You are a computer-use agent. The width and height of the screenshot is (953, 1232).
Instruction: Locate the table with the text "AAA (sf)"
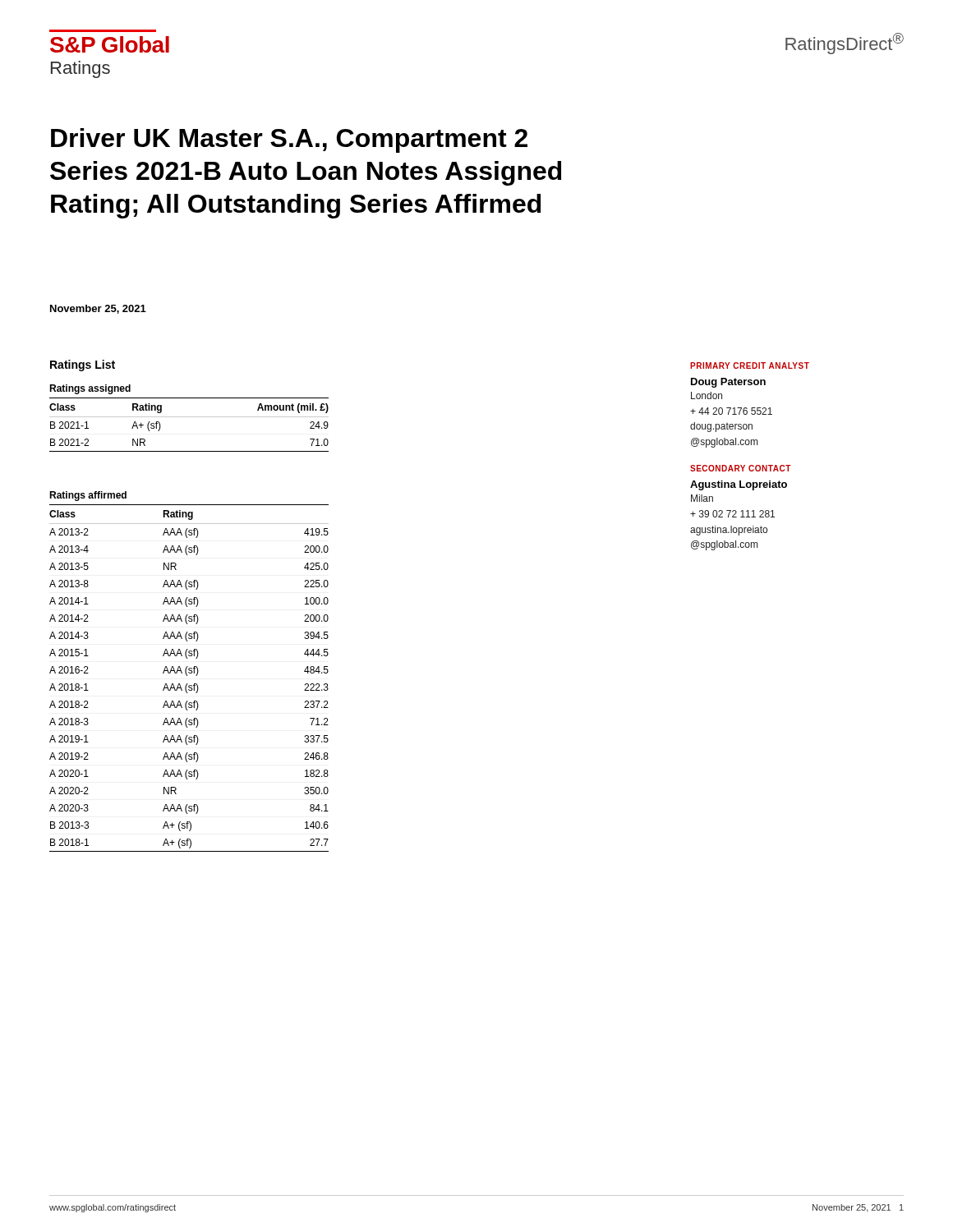(189, 671)
